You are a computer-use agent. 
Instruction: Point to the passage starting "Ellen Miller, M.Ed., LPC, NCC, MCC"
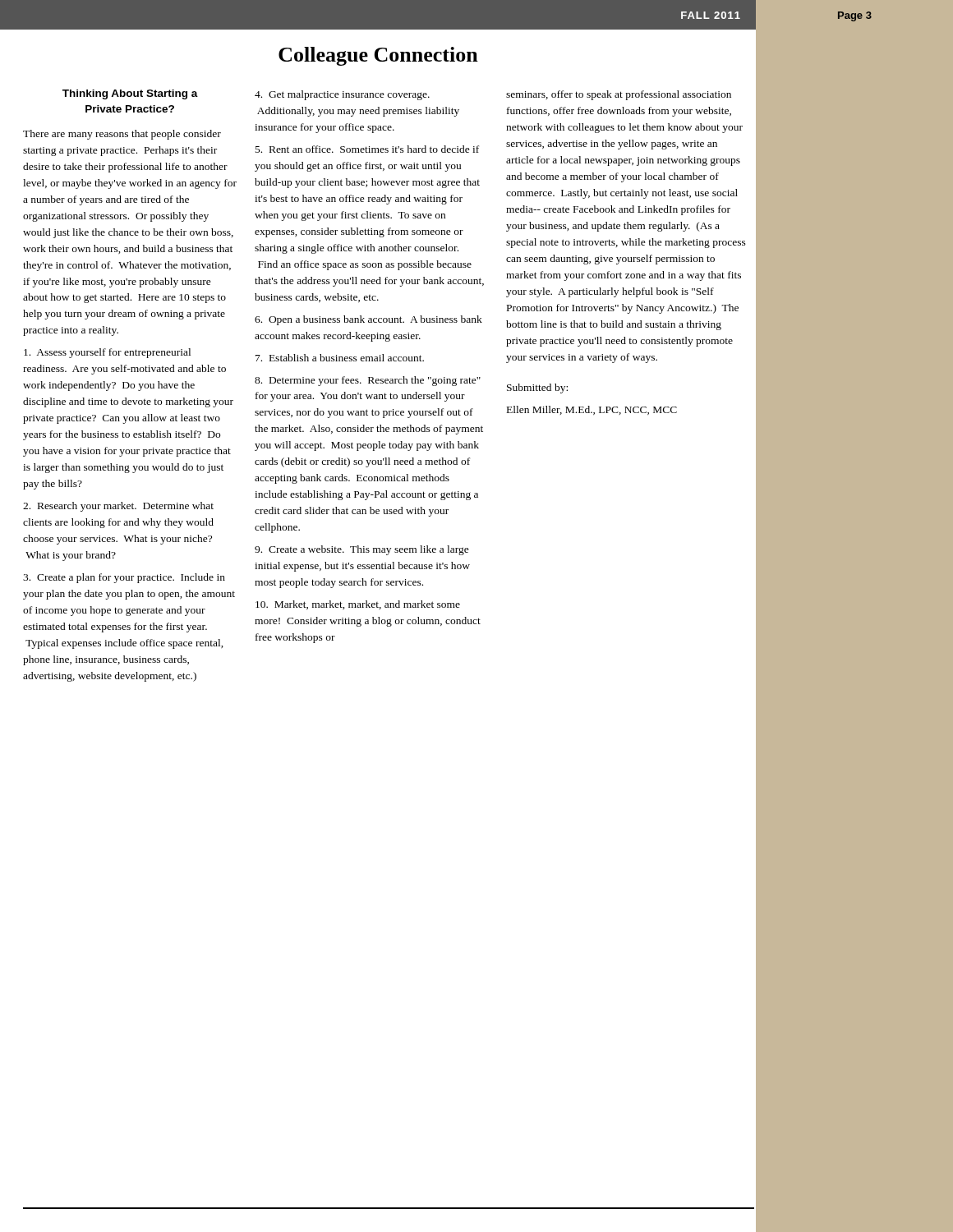coord(592,410)
